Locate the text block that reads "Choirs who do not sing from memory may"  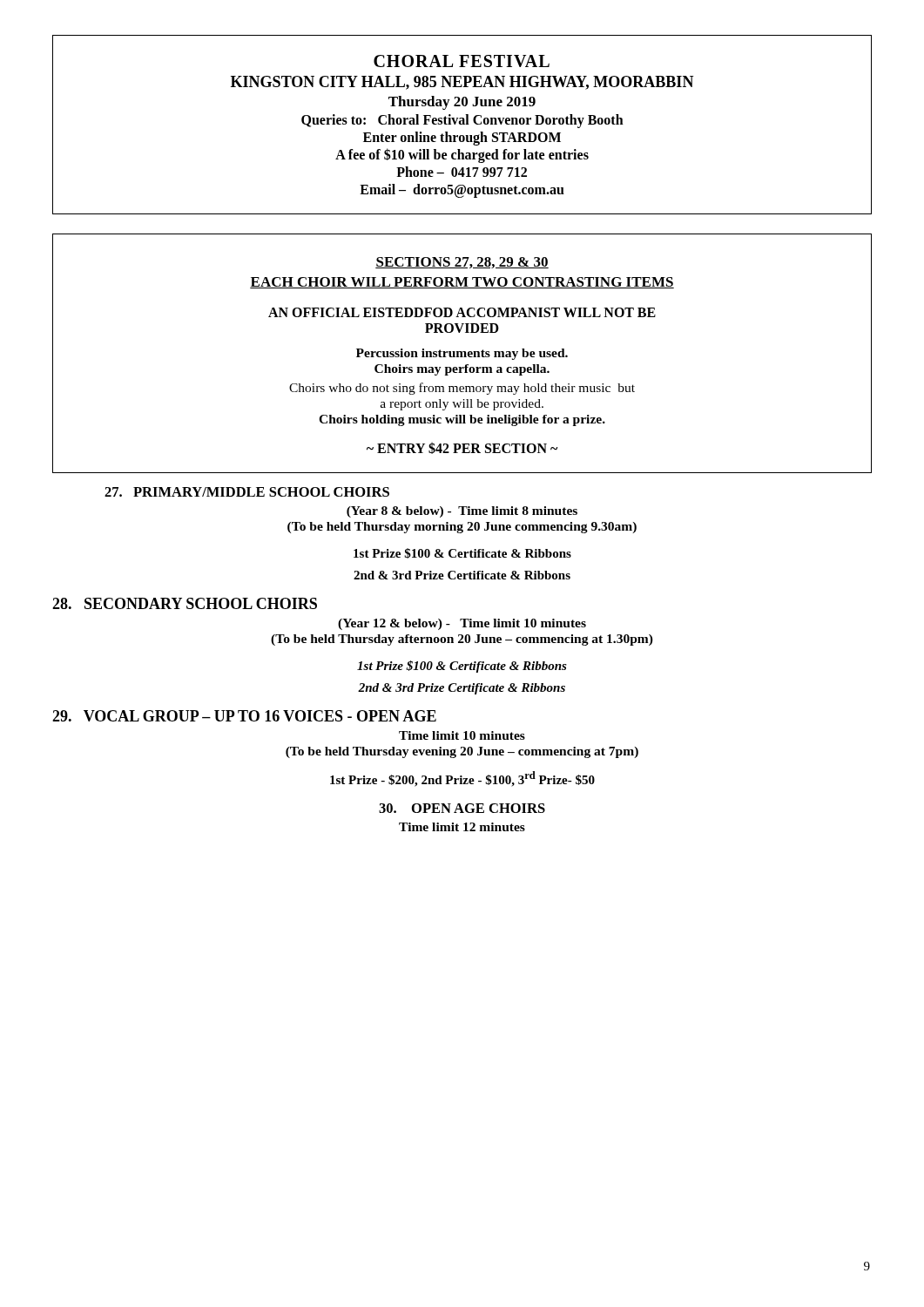pyautogui.click(x=462, y=403)
